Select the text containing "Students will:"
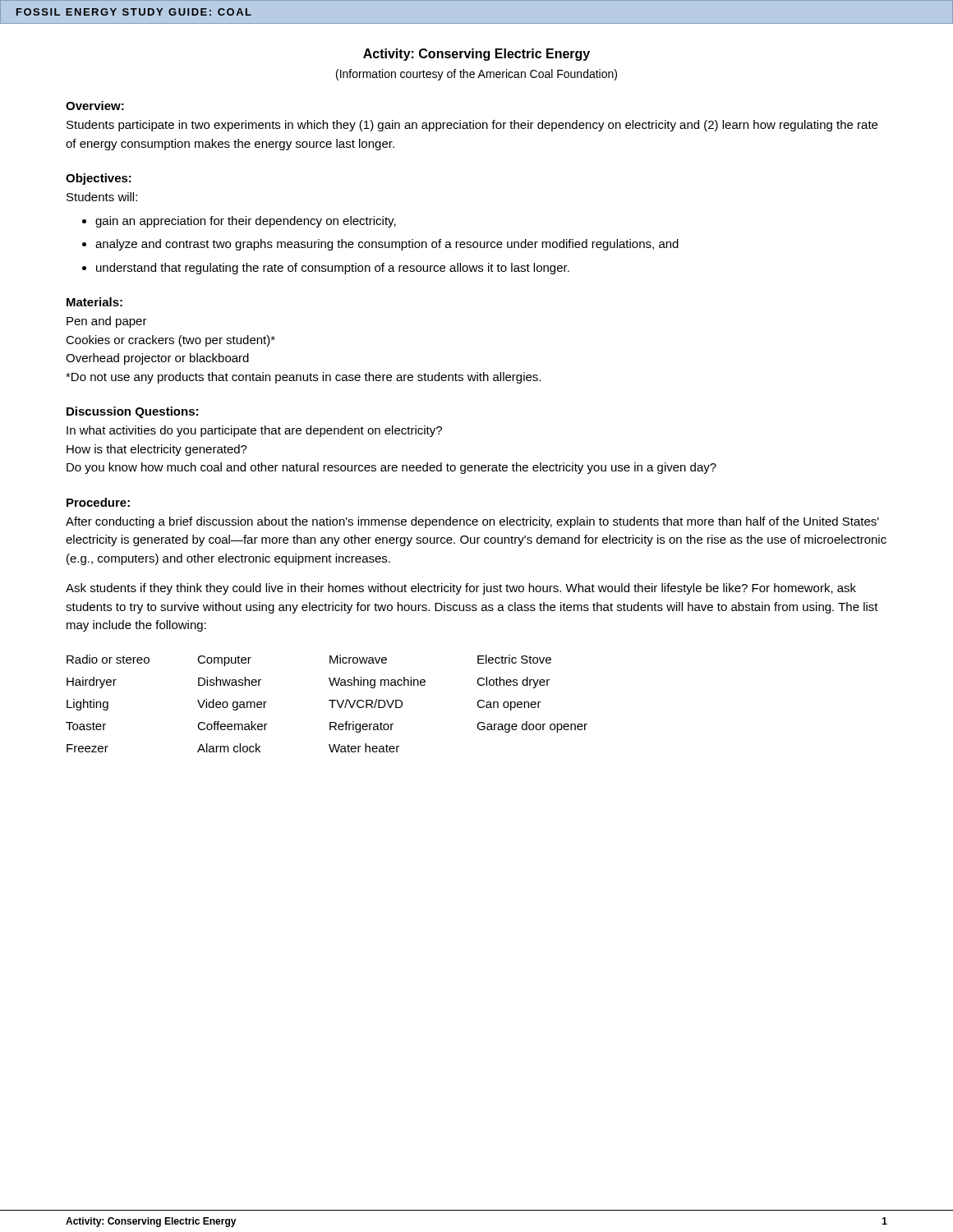 click(102, 197)
